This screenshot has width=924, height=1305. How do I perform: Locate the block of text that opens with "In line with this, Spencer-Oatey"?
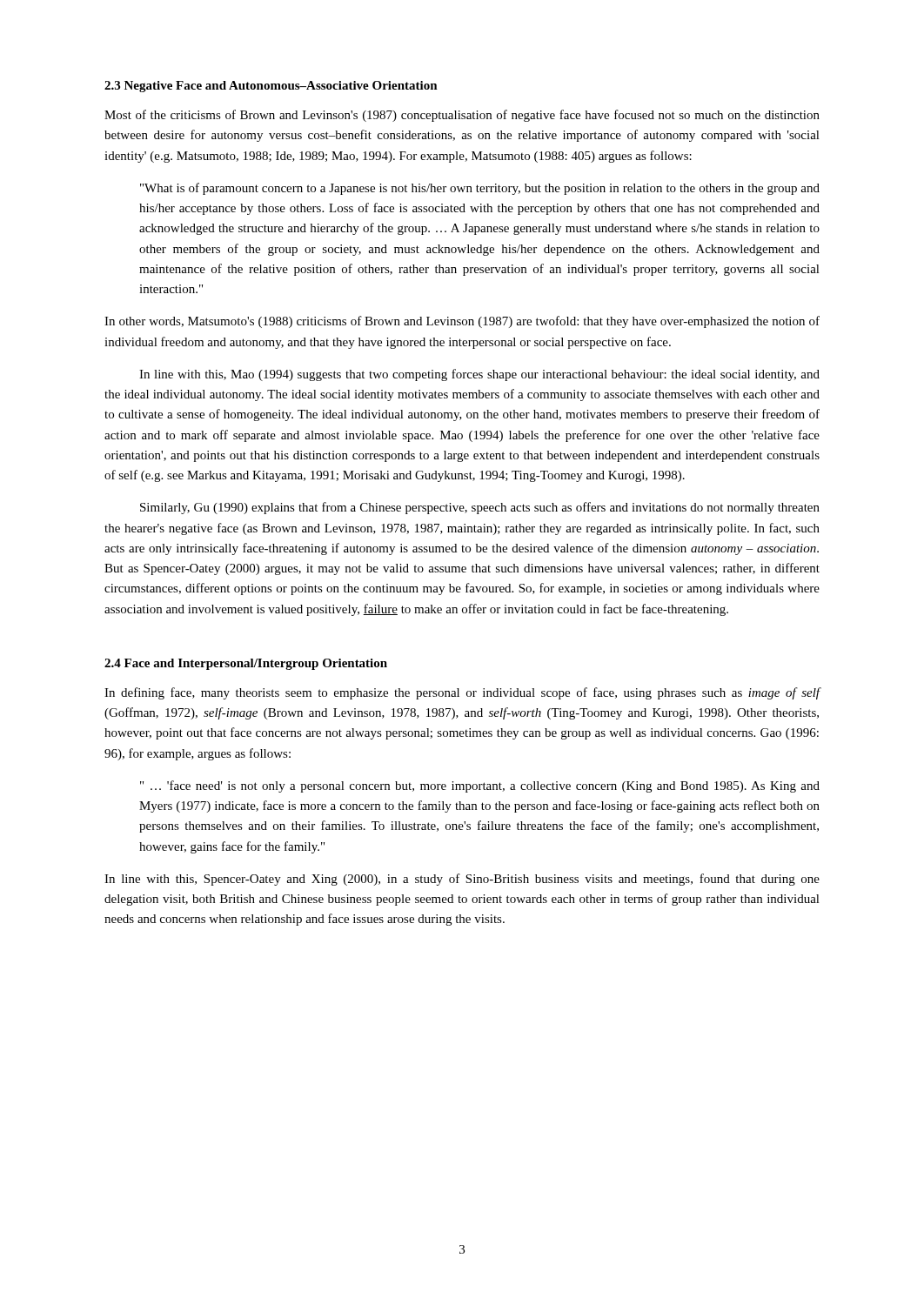462,899
